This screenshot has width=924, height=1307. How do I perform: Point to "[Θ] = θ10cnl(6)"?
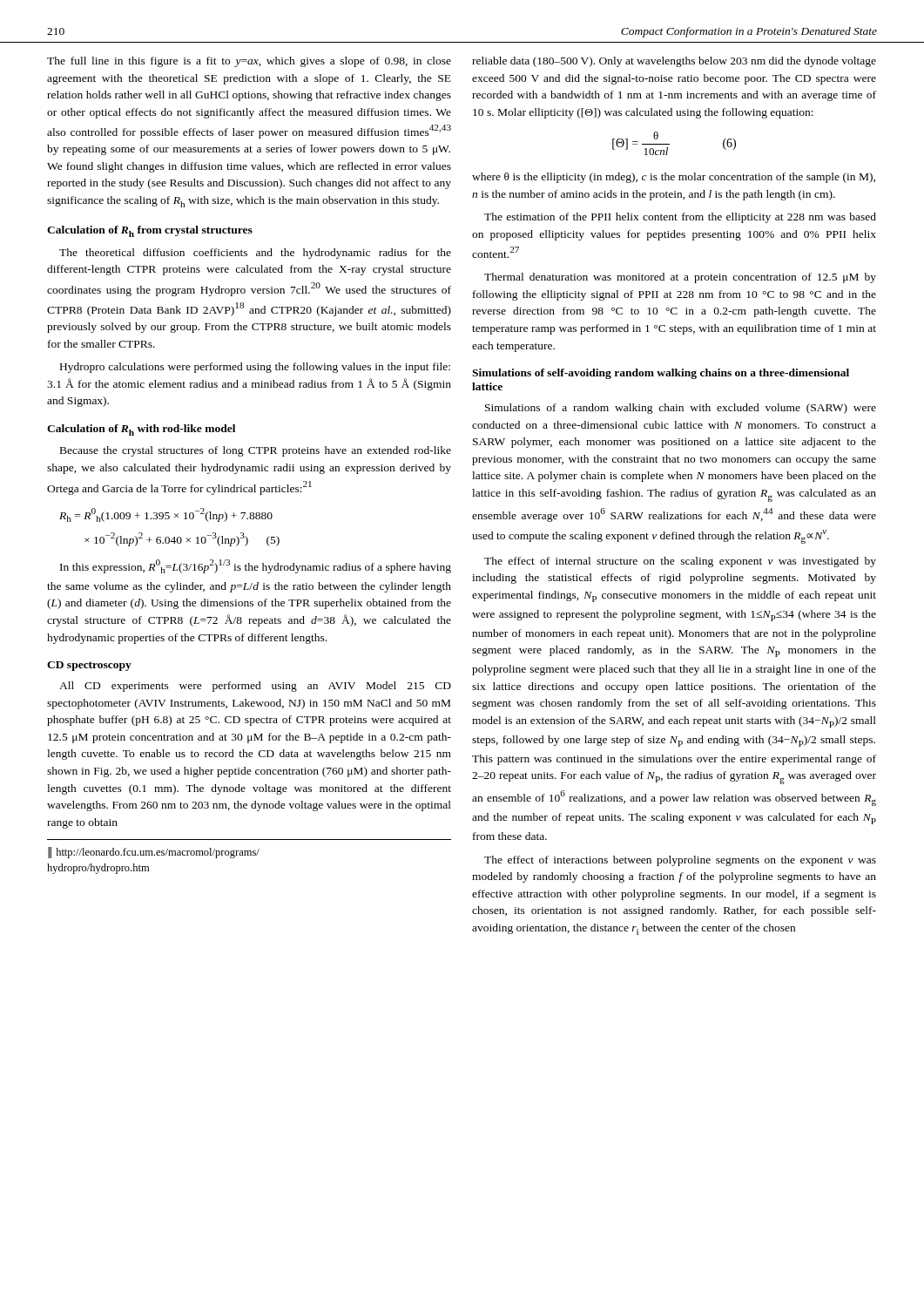click(674, 144)
